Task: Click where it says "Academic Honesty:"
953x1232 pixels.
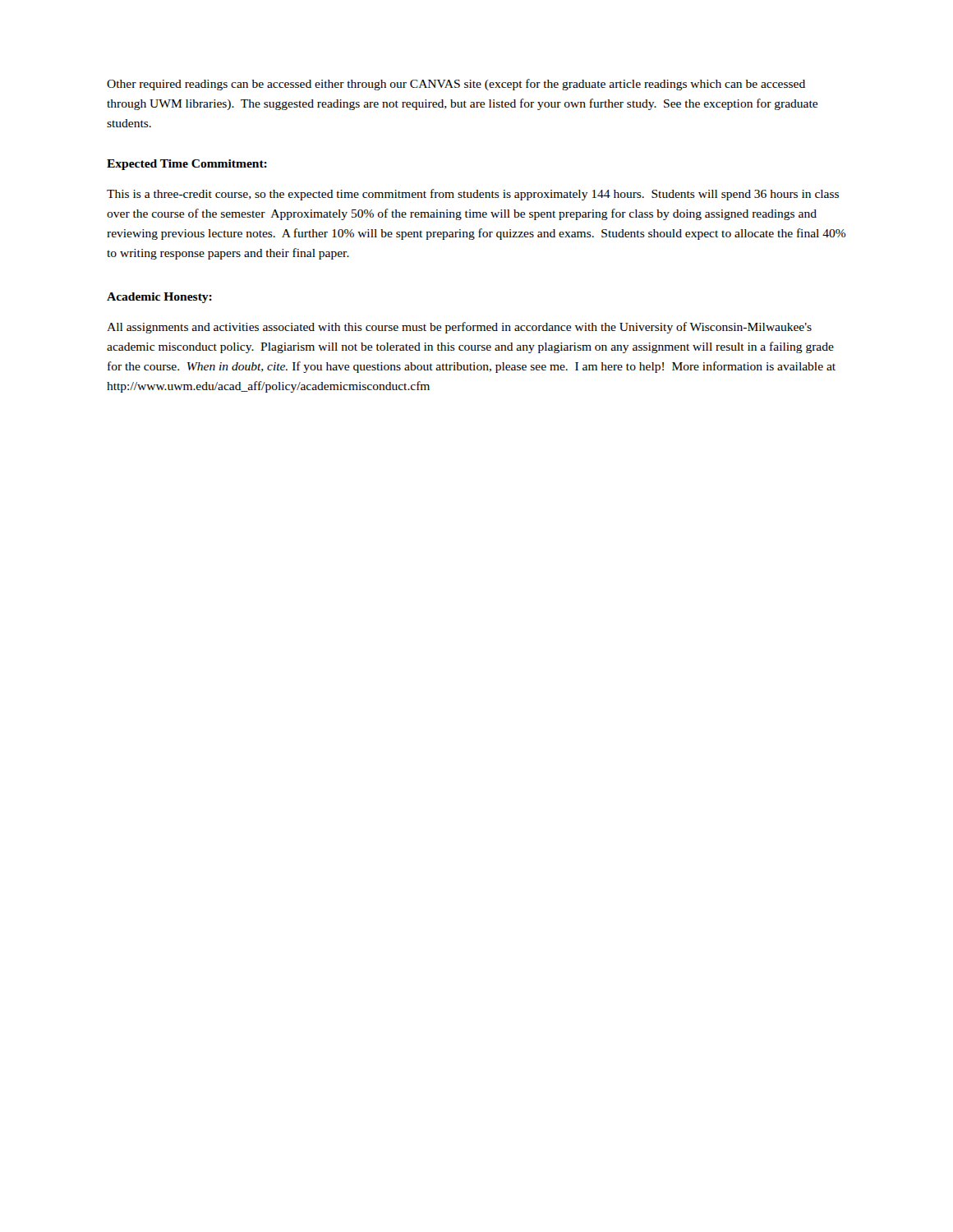Action: [x=160, y=296]
